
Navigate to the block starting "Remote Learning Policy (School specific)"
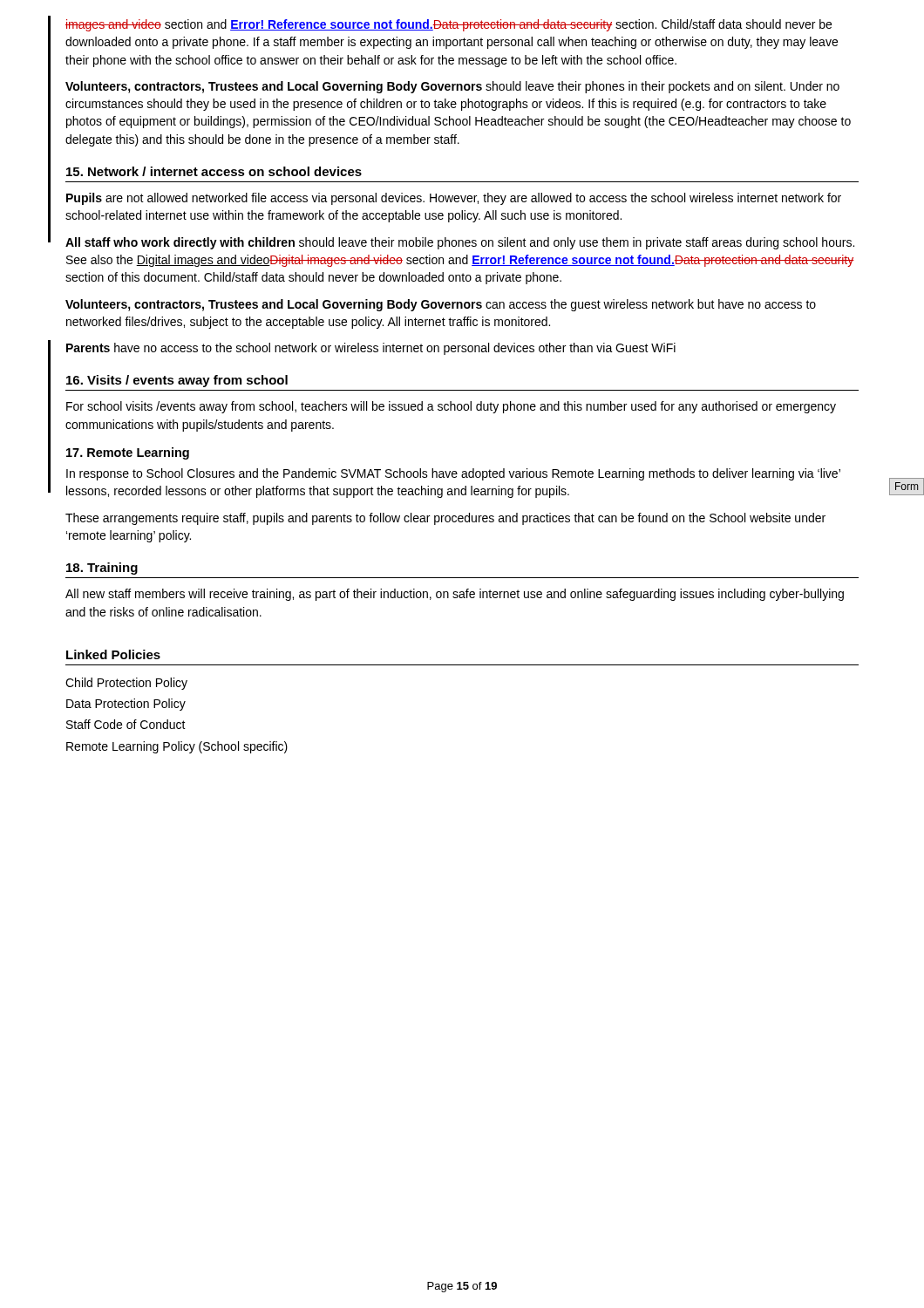pyautogui.click(x=177, y=746)
